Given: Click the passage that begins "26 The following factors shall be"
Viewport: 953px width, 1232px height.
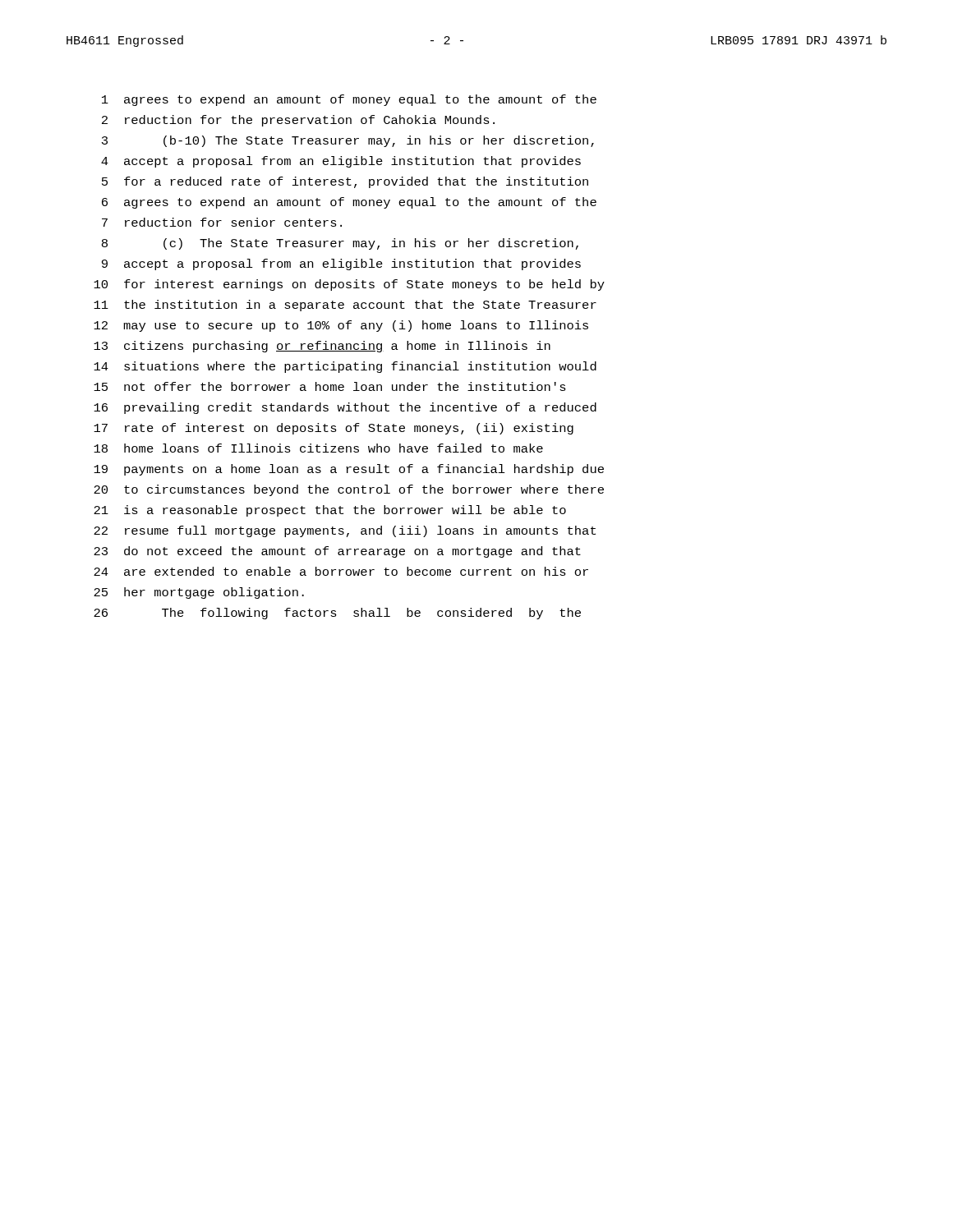Looking at the screenshot, I should (x=476, y=614).
